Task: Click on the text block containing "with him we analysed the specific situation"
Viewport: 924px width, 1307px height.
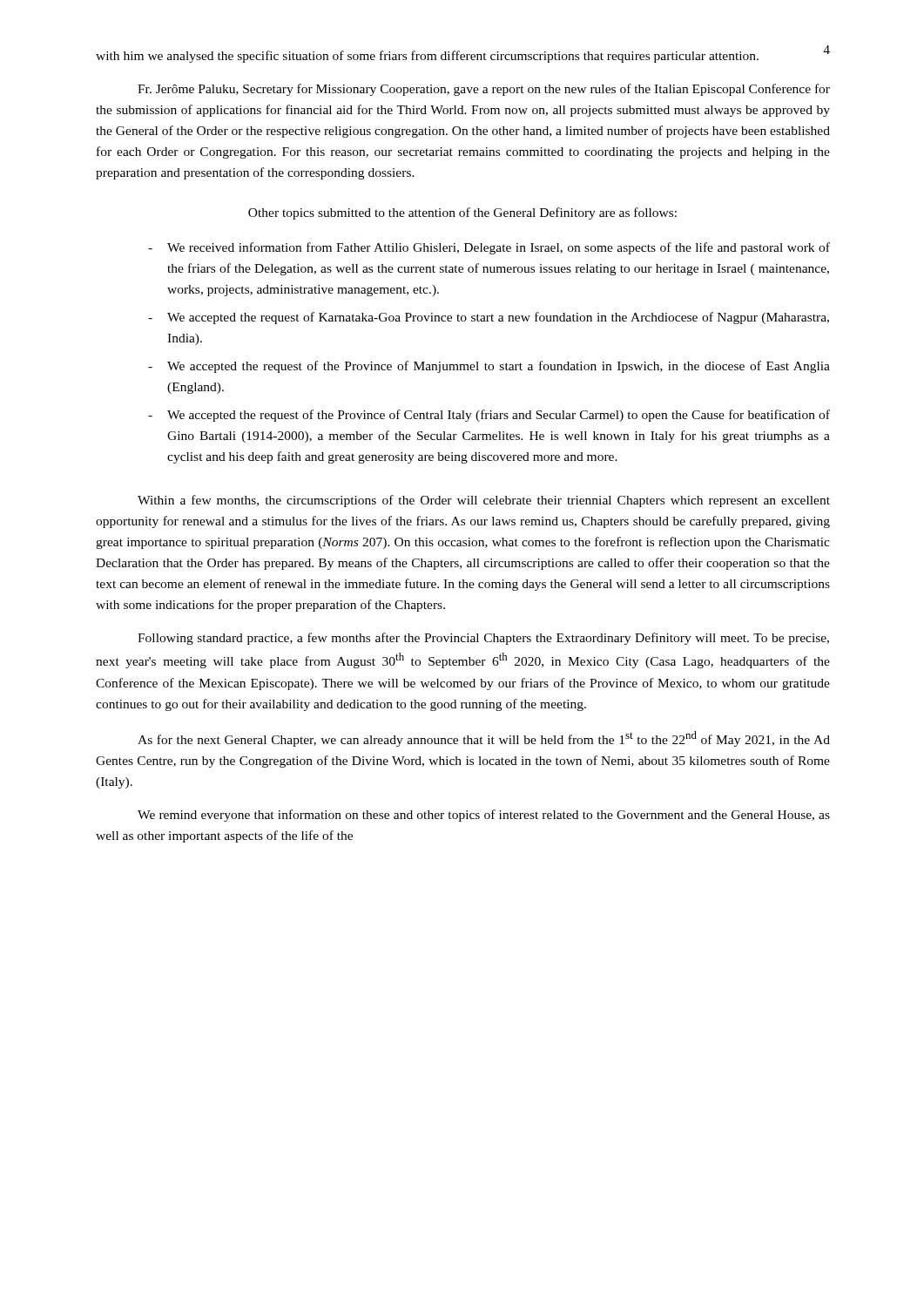Action: pos(463,56)
